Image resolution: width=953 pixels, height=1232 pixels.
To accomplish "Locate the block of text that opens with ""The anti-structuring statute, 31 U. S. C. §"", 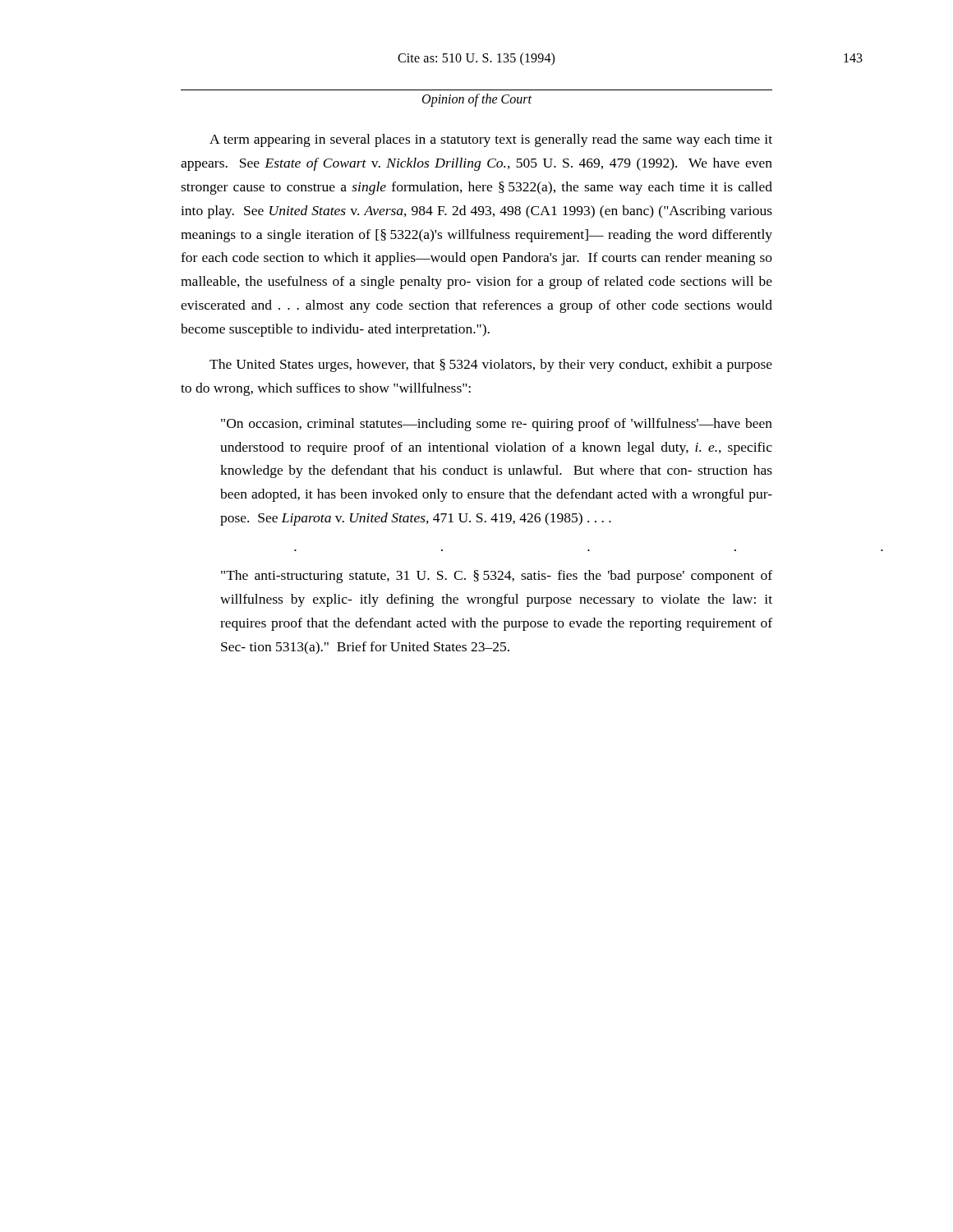I will tap(496, 611).
